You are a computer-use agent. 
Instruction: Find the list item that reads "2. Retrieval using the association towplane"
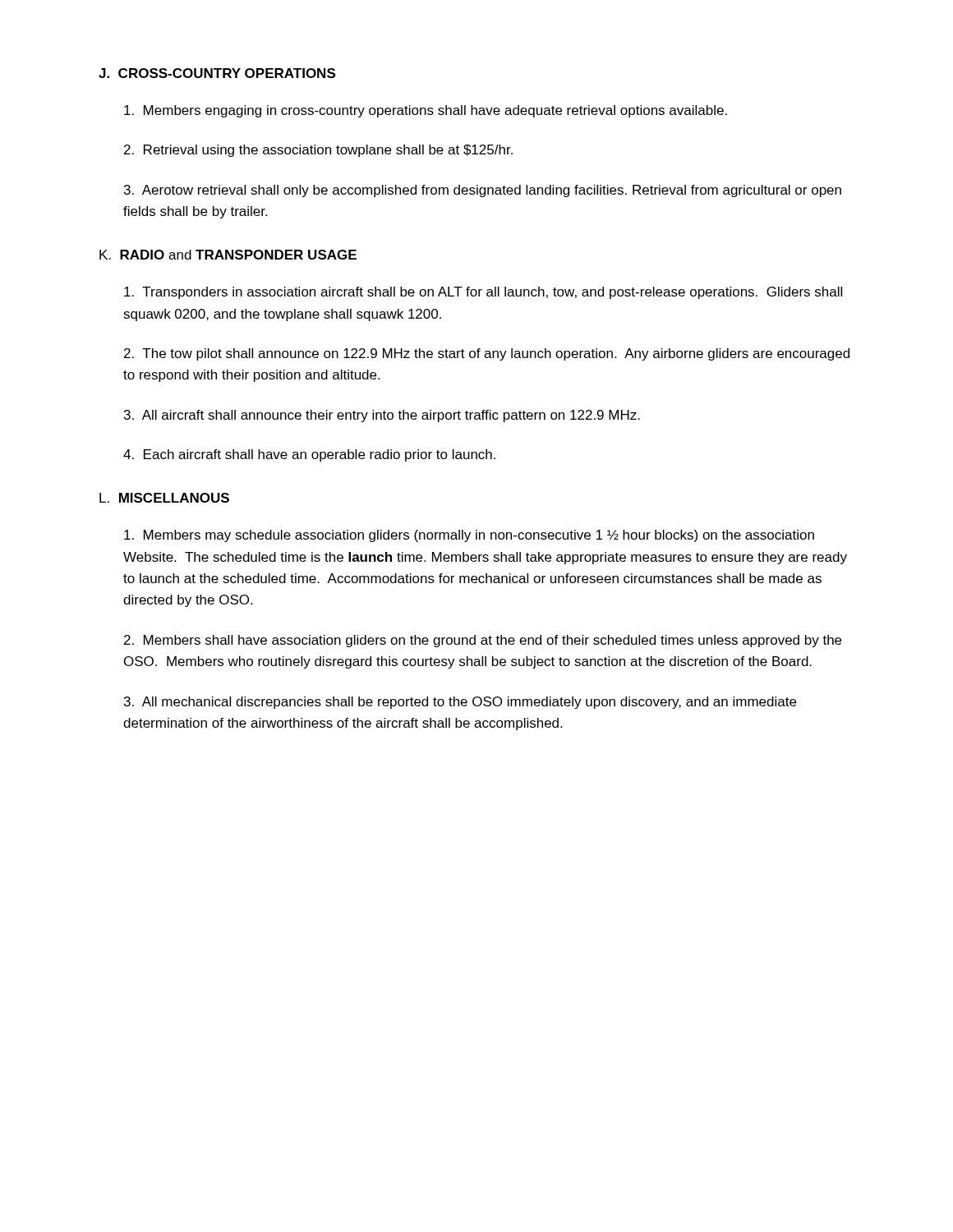coord(318,150)
